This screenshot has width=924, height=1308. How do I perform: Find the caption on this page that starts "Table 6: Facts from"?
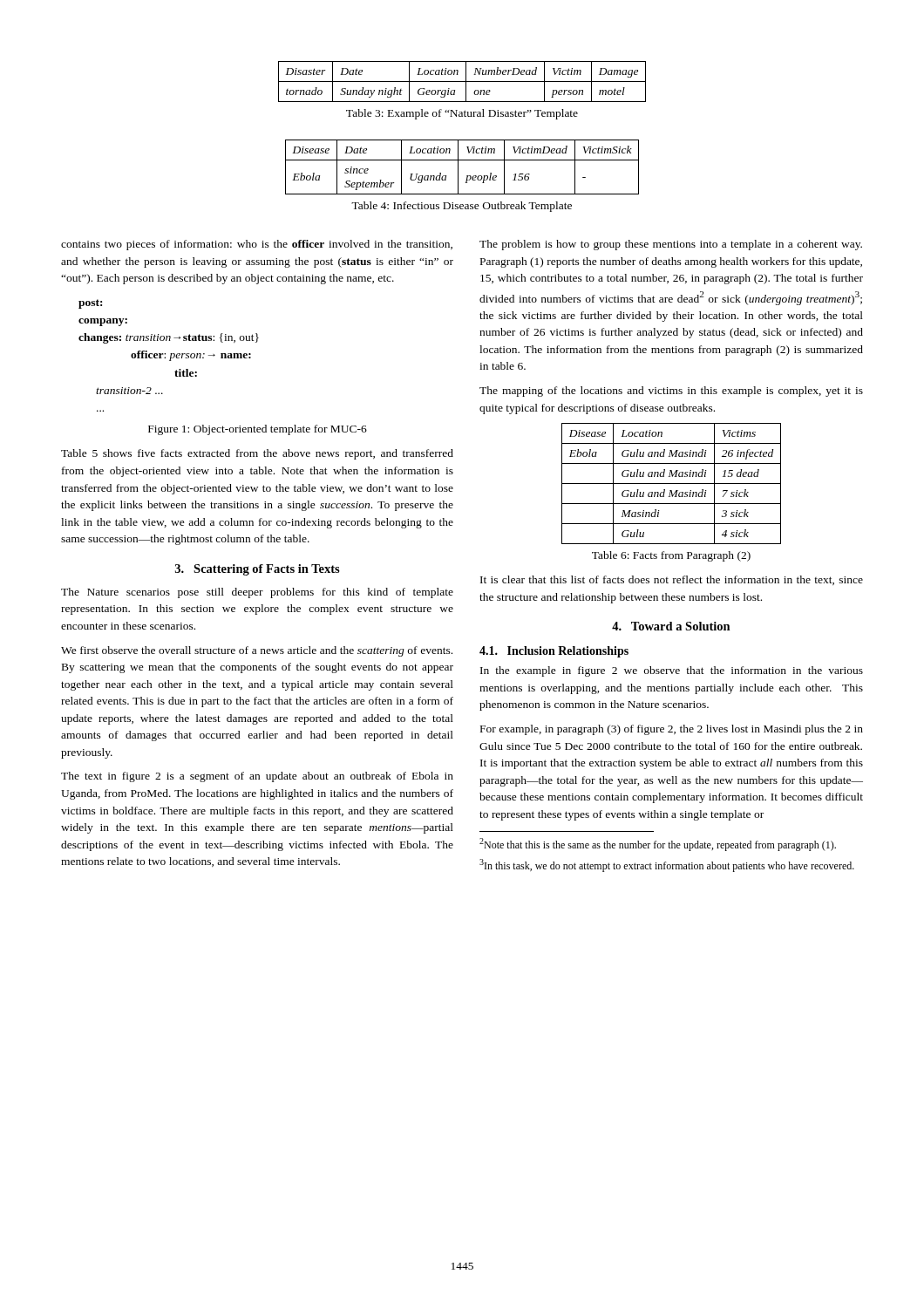coord(671,555)
